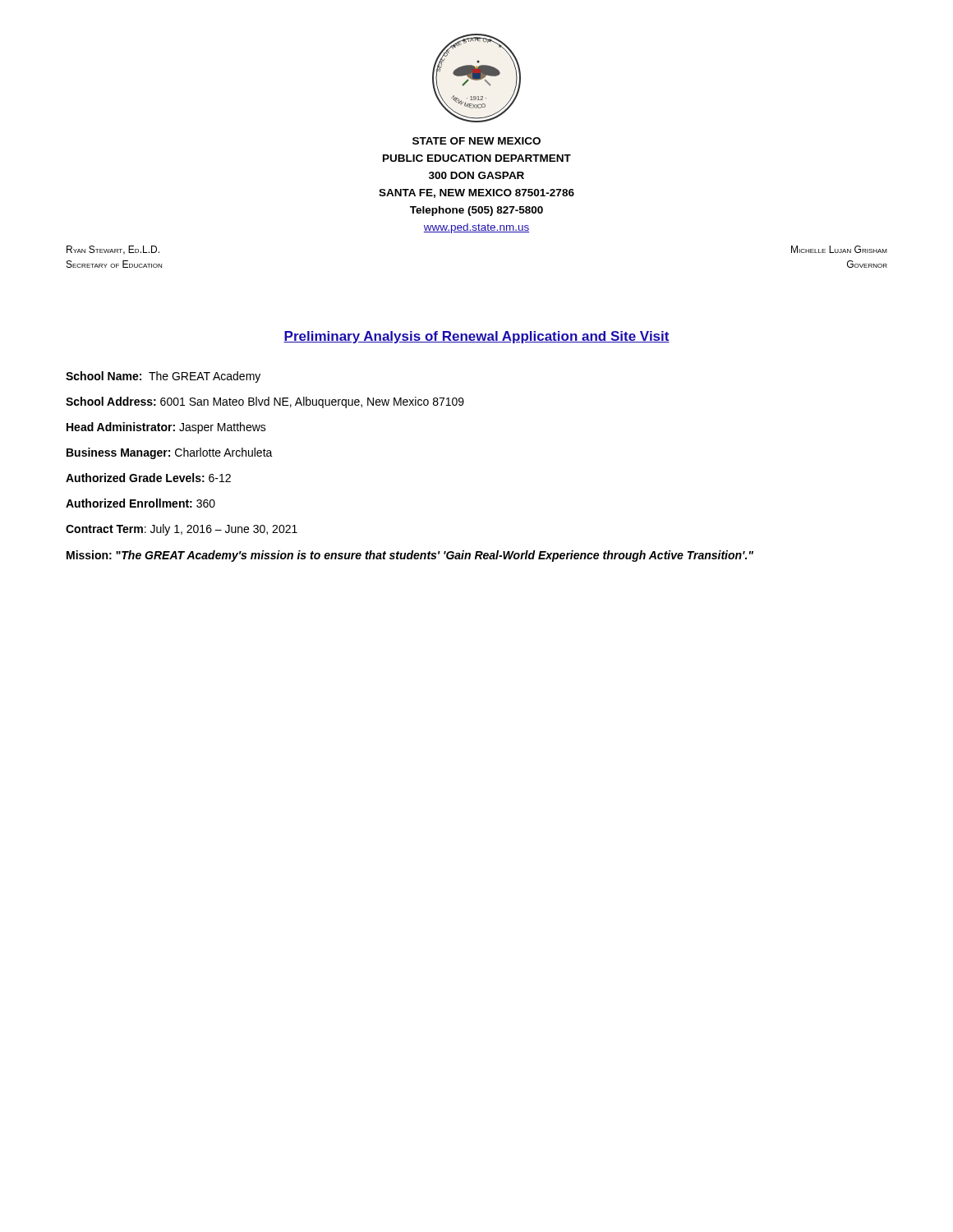
Task: Click on the text block containing "STATE OF NEW MEXICO PUBLIC"
Action: (x=476, y=184)
